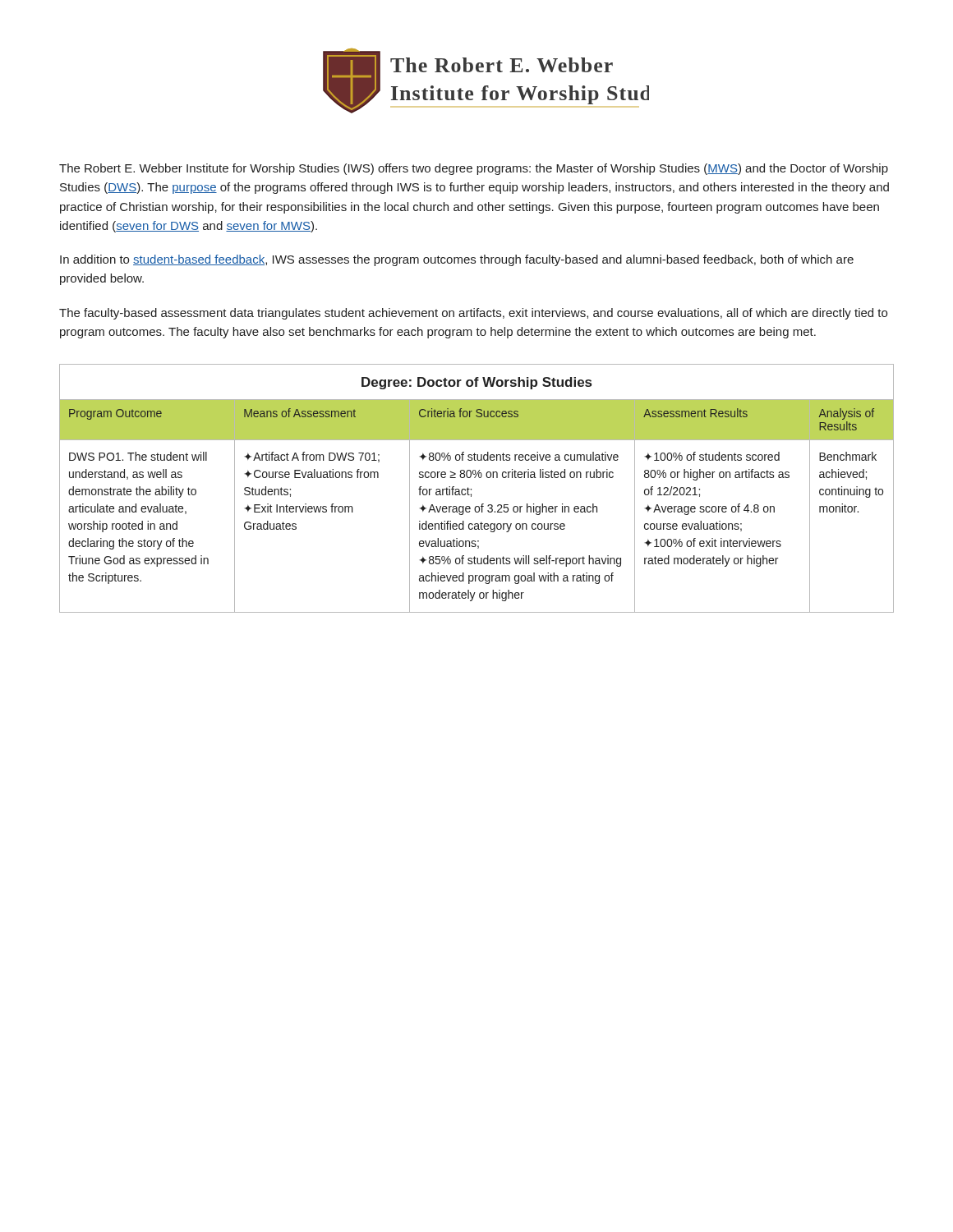
Task: Find the logo
Action: click(x=476, y=79)
